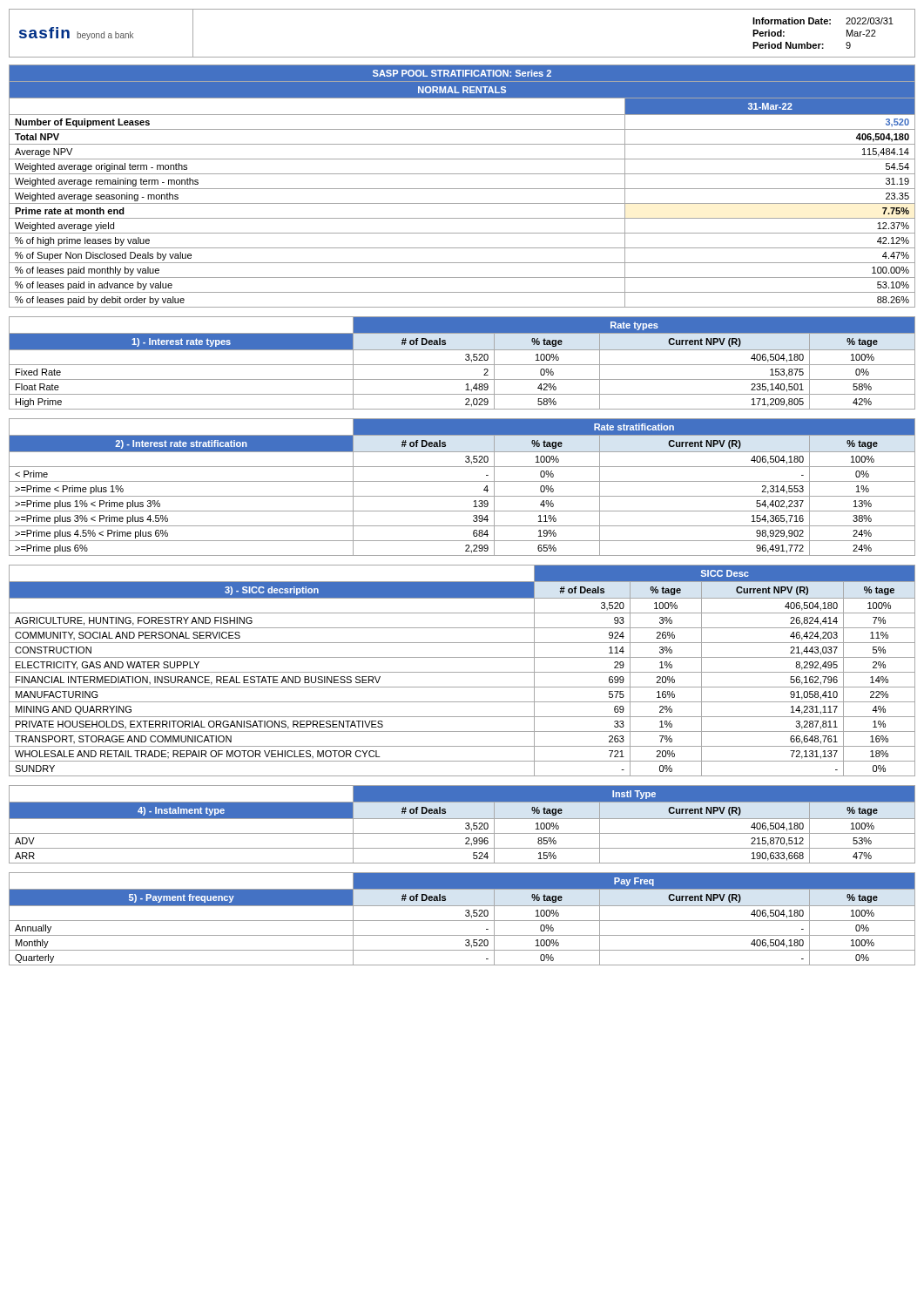
Task: Click on the table containing "NORMAL RENTALS"
Action: pos(462,186)
